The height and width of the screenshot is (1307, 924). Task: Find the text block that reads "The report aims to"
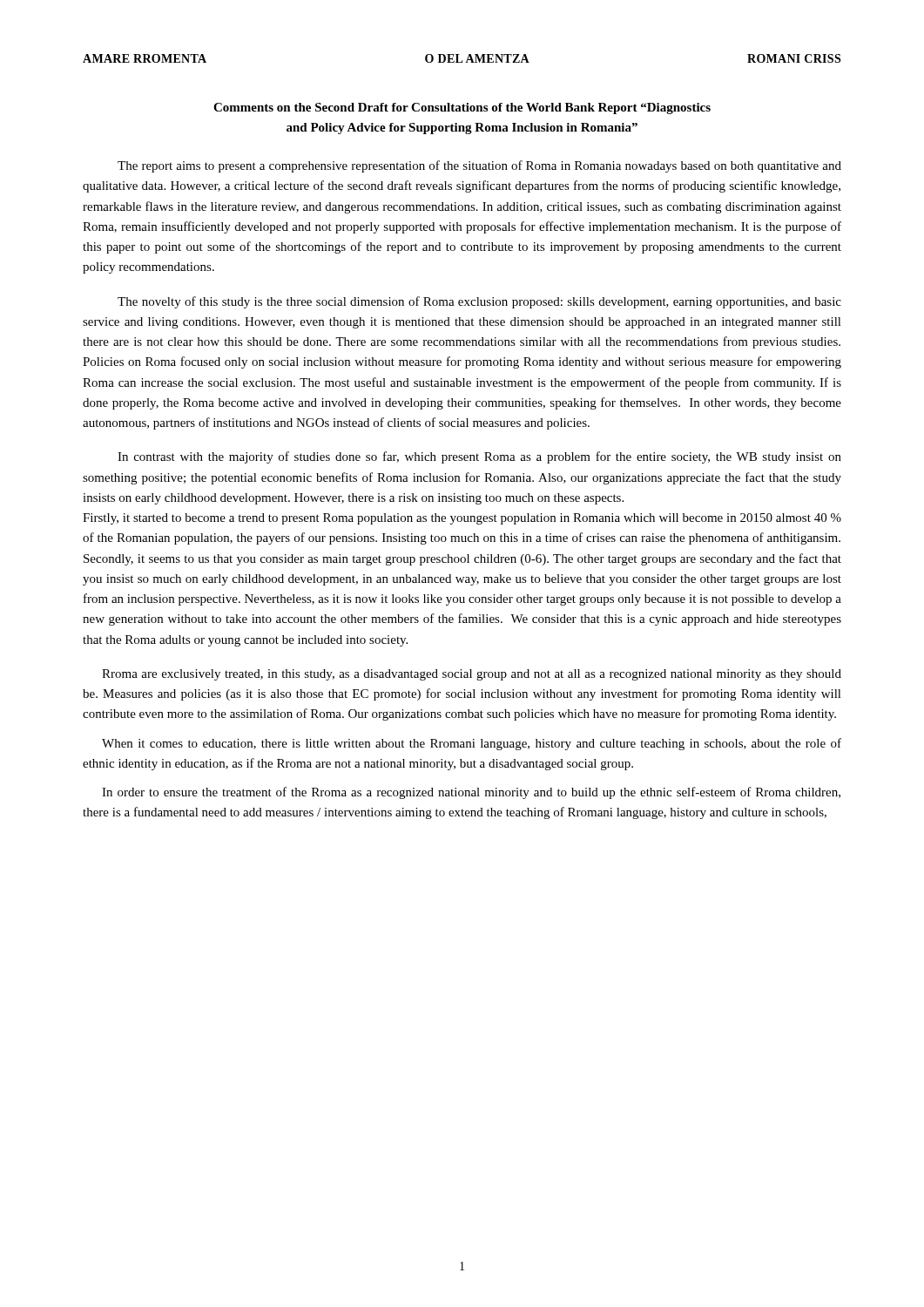(462, 216)
